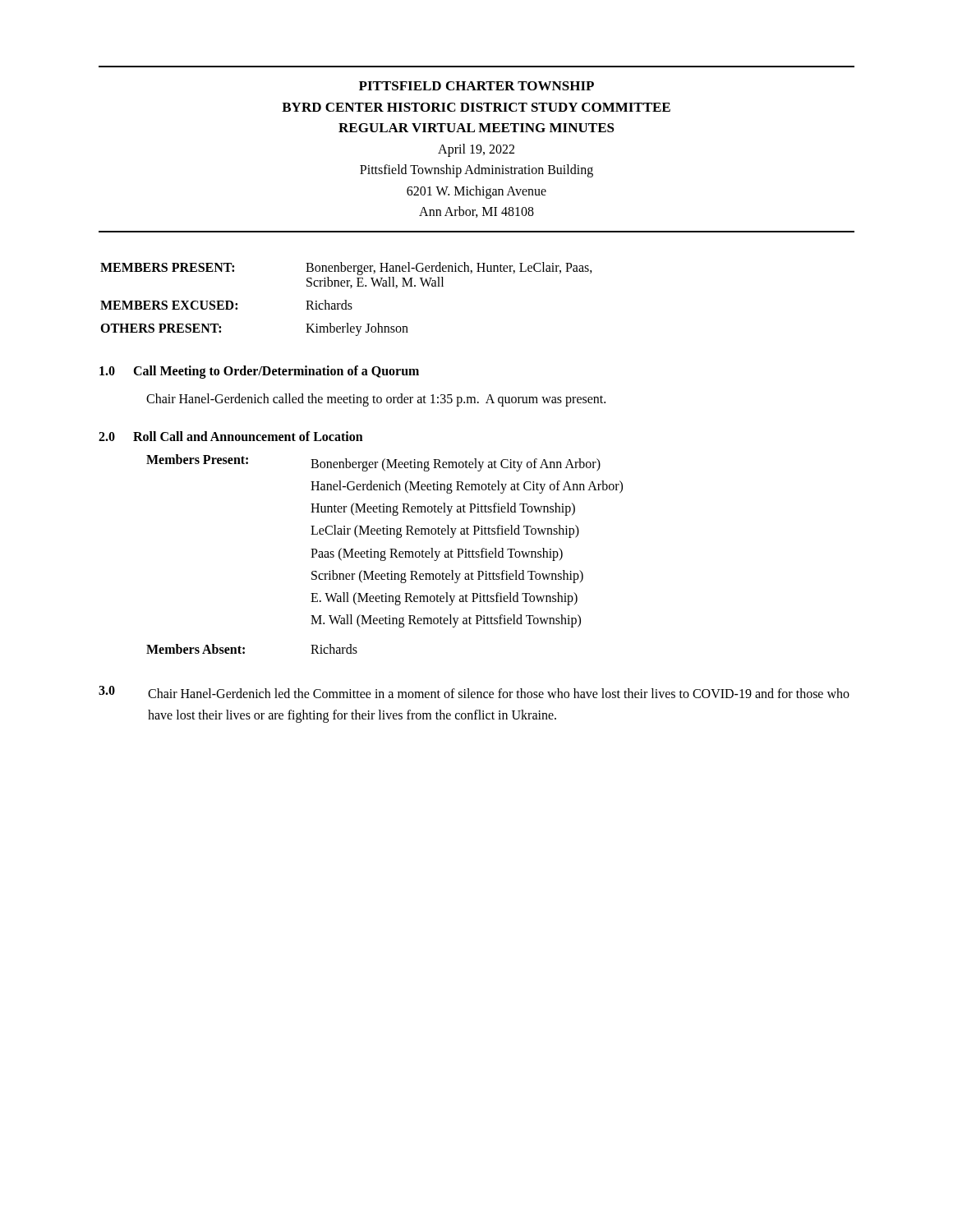The height and width of the screenshot is (1232, 953).
Task: Find the text that says "OTHERS PRESENT: Kimberley Johnson"
Action: coord(162,329)
